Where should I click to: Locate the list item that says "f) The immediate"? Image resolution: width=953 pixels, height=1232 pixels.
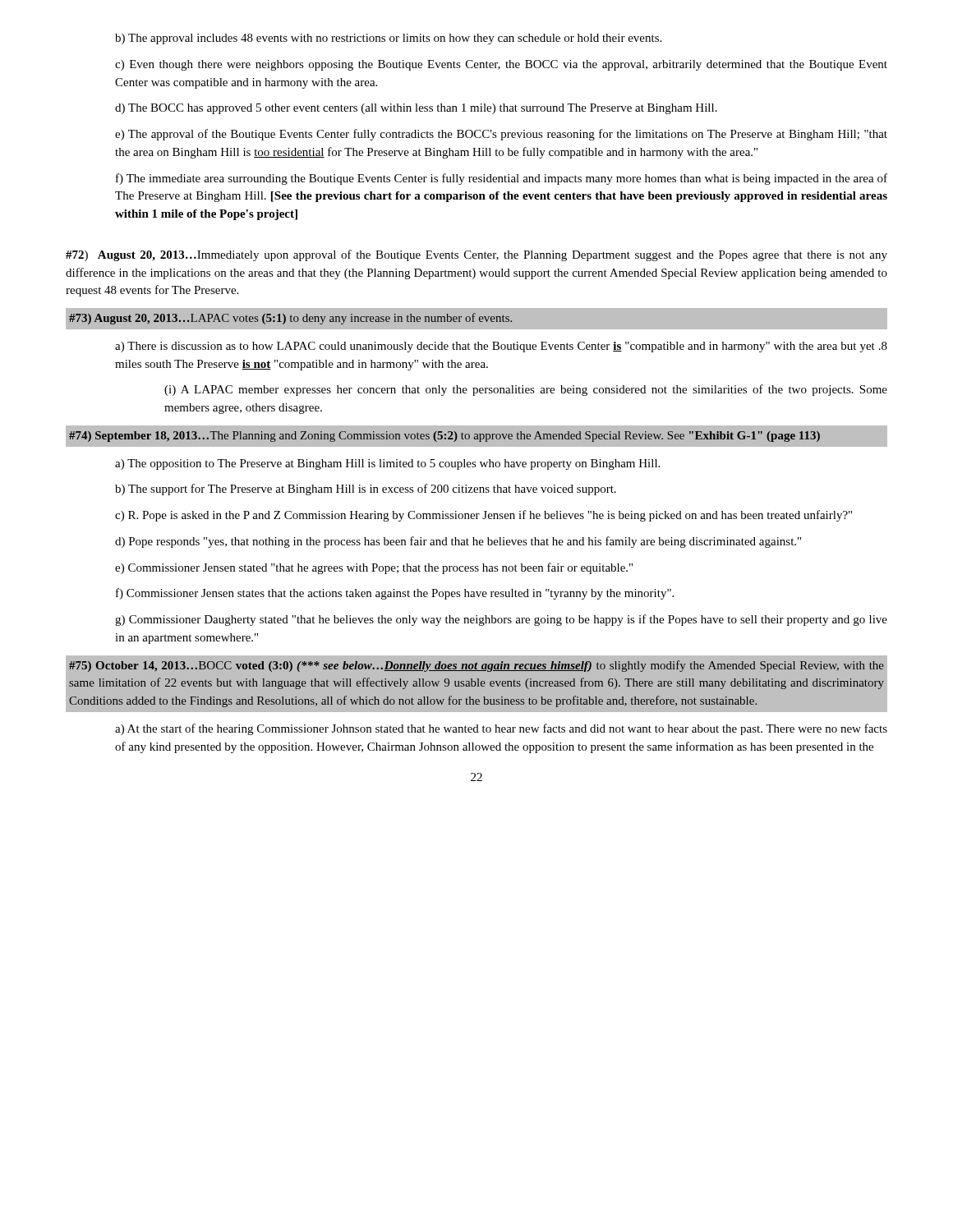click(501, 196)
